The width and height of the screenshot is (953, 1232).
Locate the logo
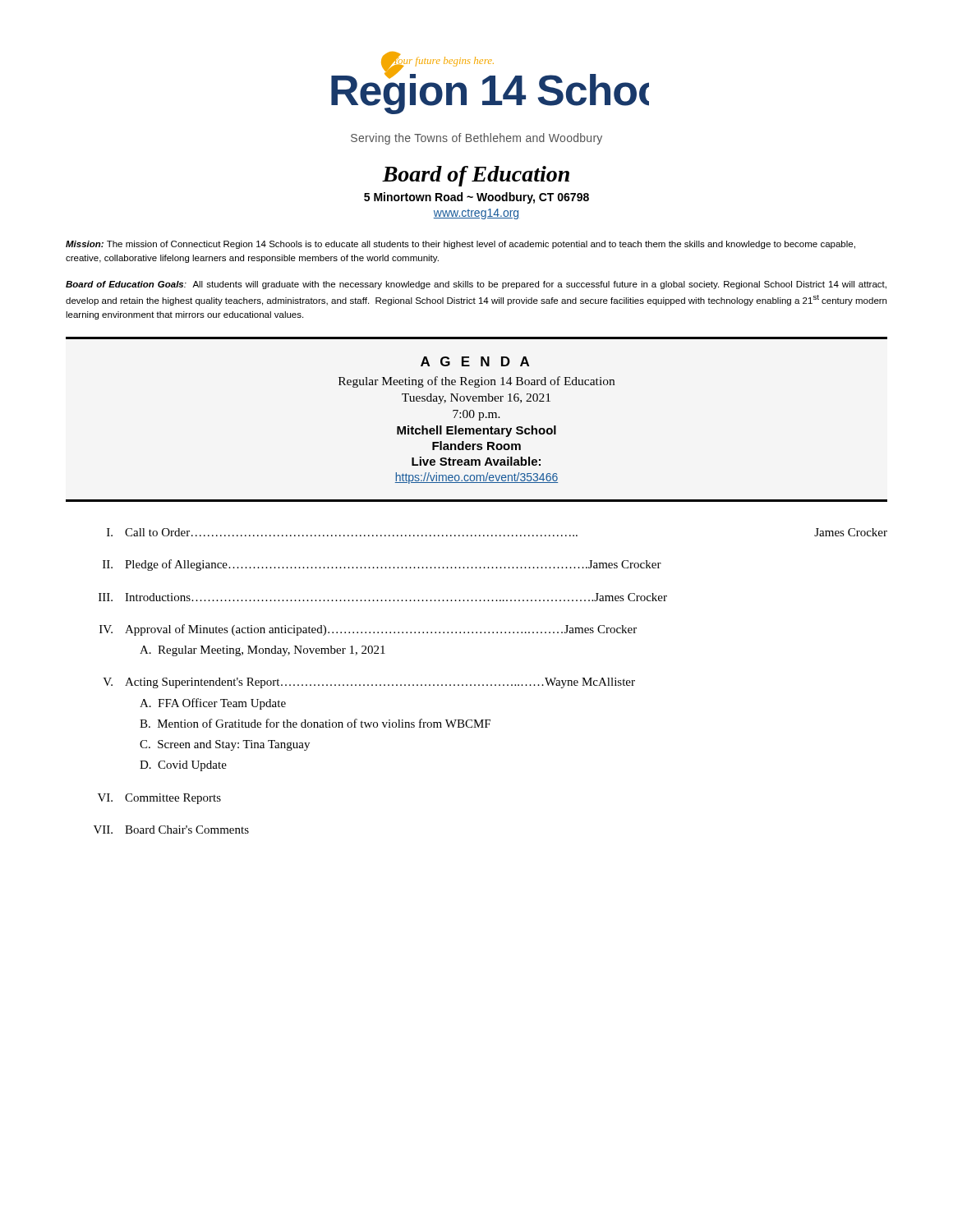(x=476, y=84)
